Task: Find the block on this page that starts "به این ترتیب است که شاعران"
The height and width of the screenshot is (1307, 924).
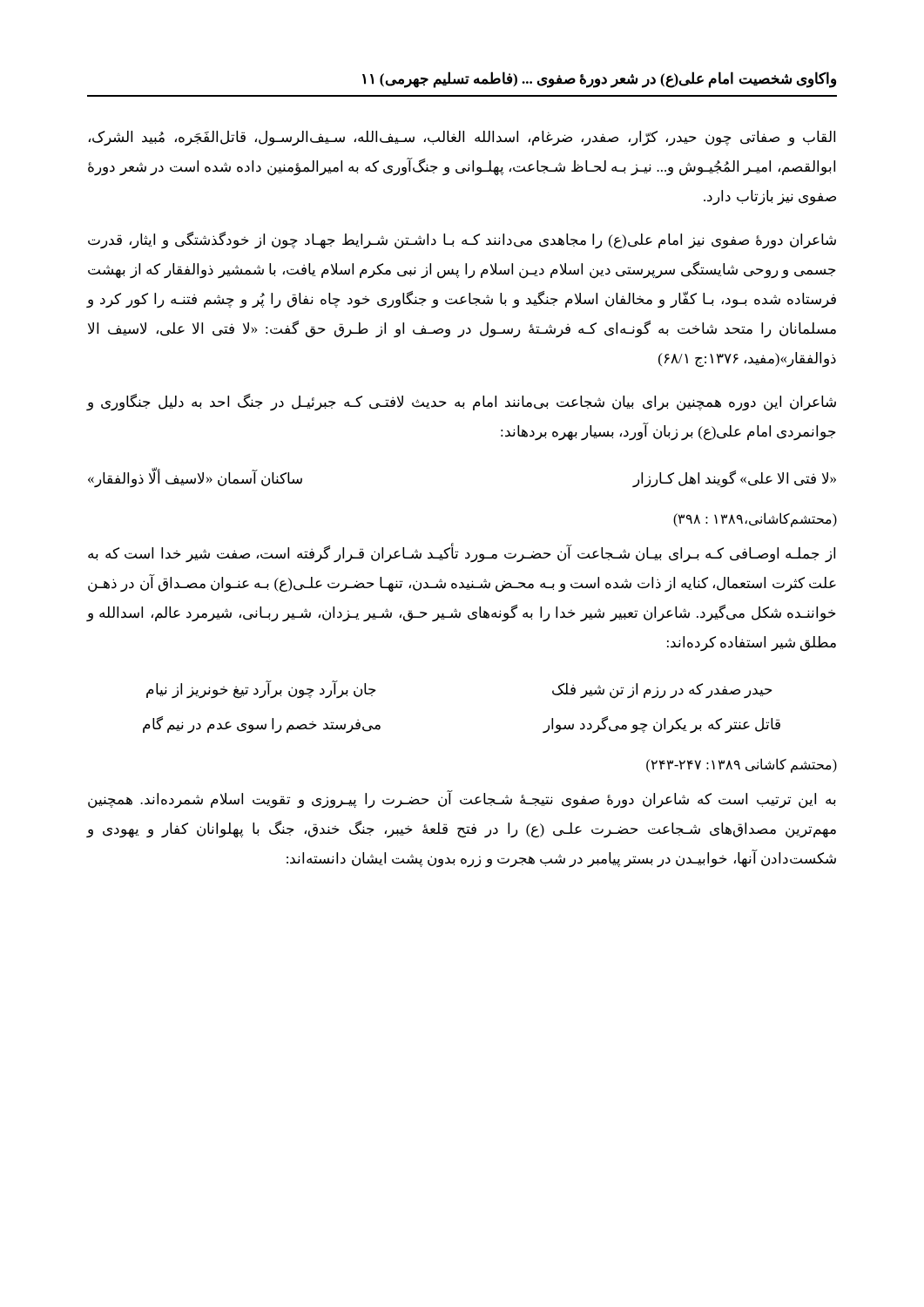Action: point(462,829)
